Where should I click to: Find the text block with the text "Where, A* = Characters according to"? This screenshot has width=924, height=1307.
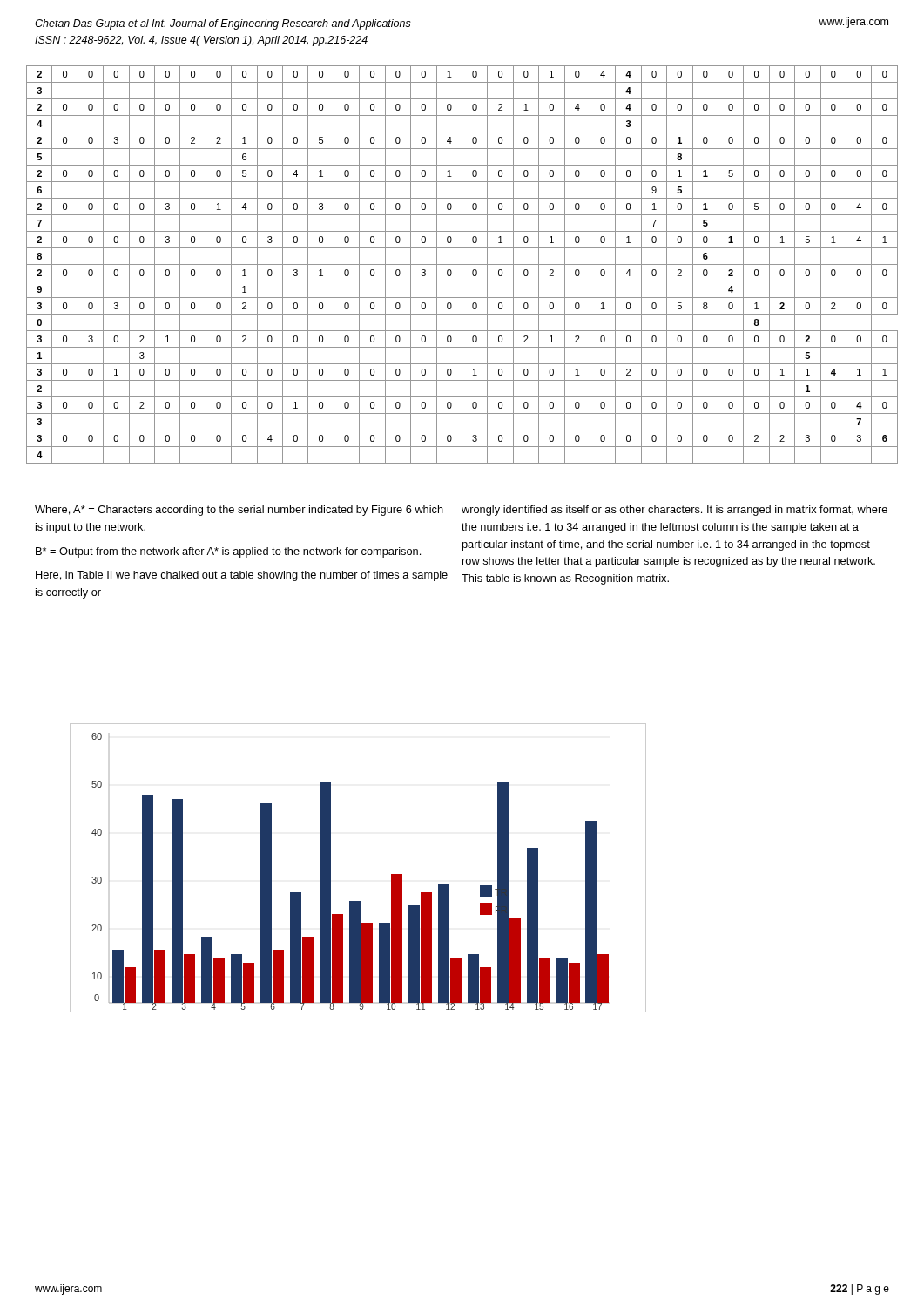coord(244,551)
